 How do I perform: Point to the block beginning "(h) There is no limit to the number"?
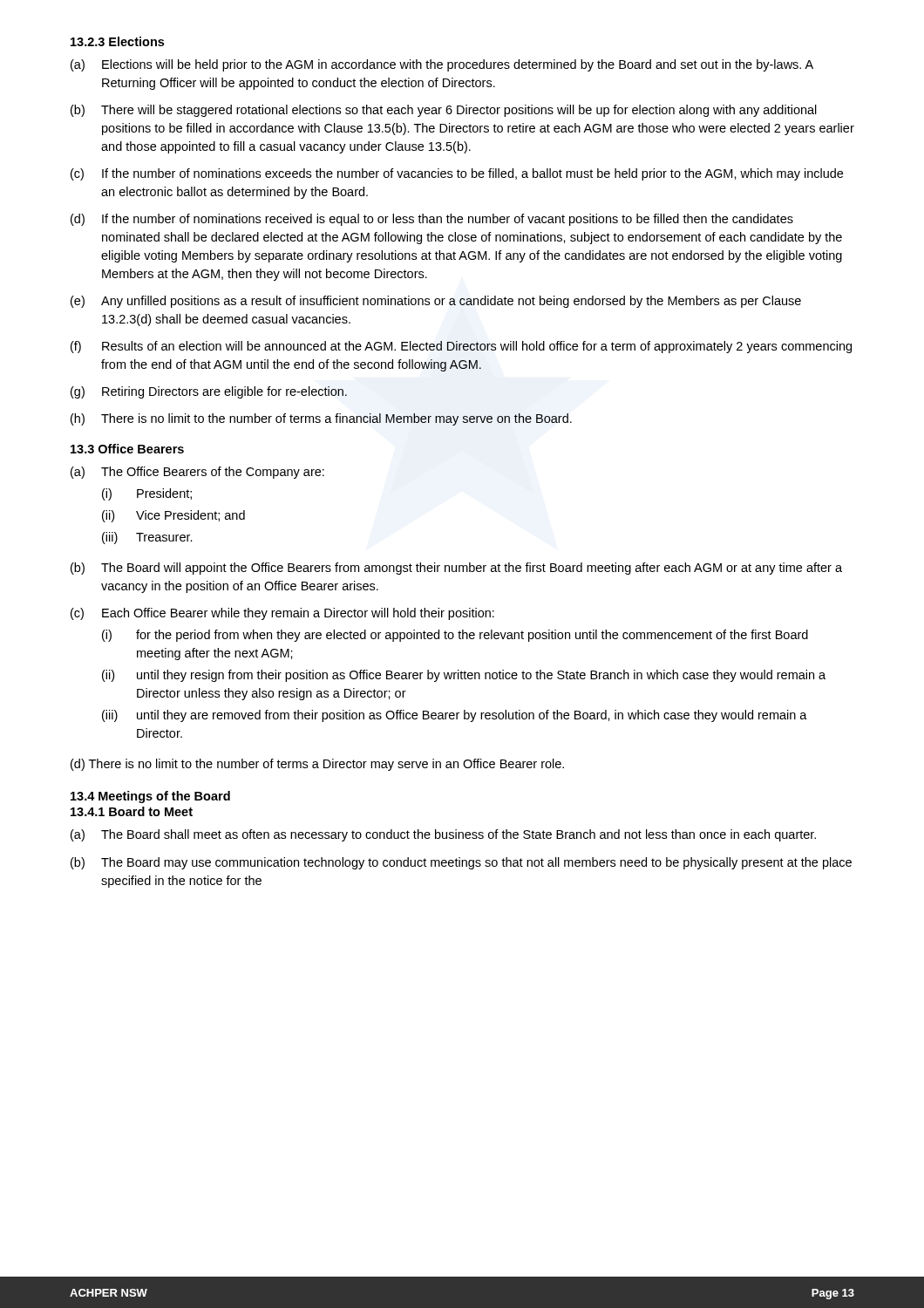pos(462,419)
